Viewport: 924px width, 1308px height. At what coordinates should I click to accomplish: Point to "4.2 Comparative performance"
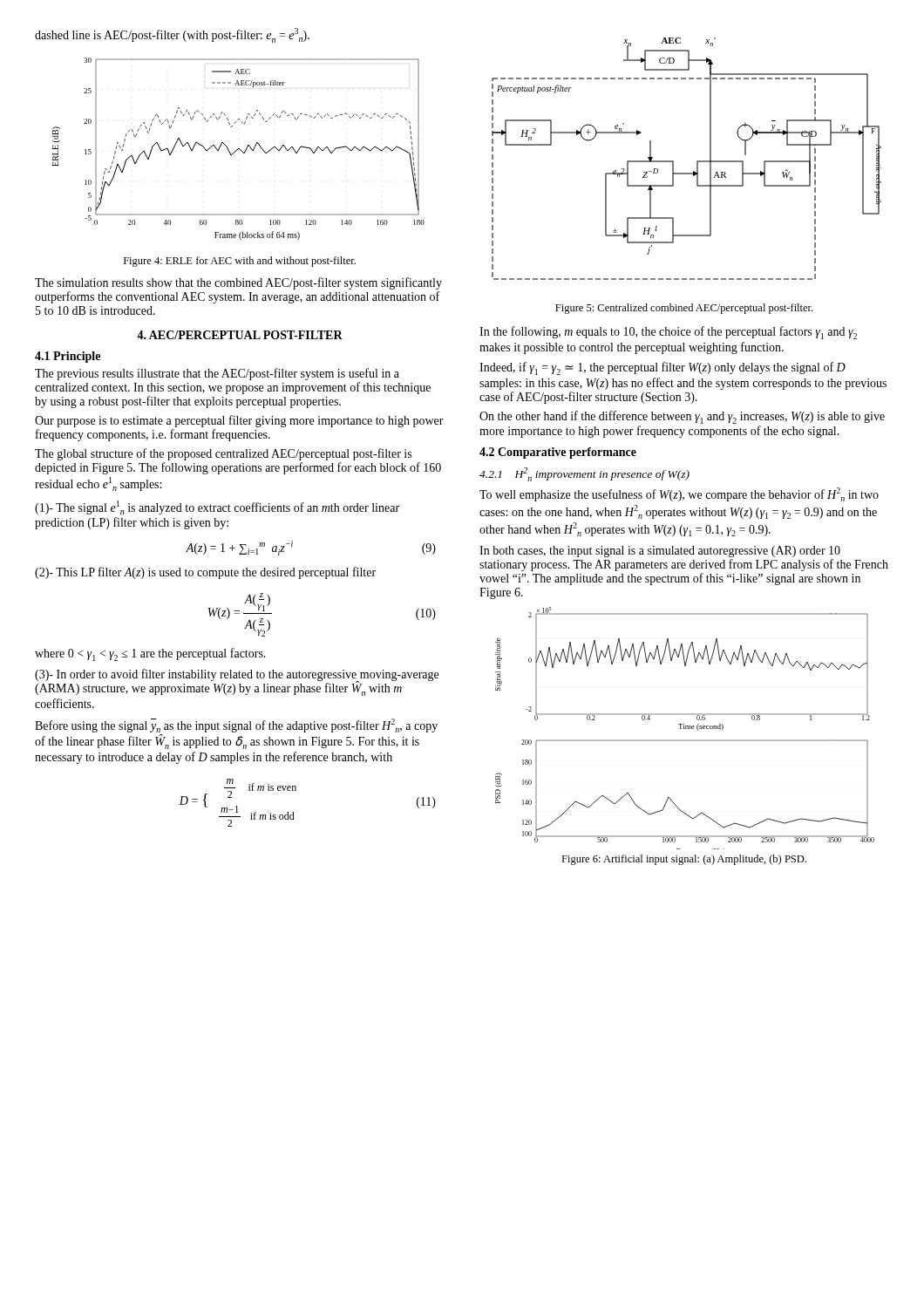coord(558,452)
